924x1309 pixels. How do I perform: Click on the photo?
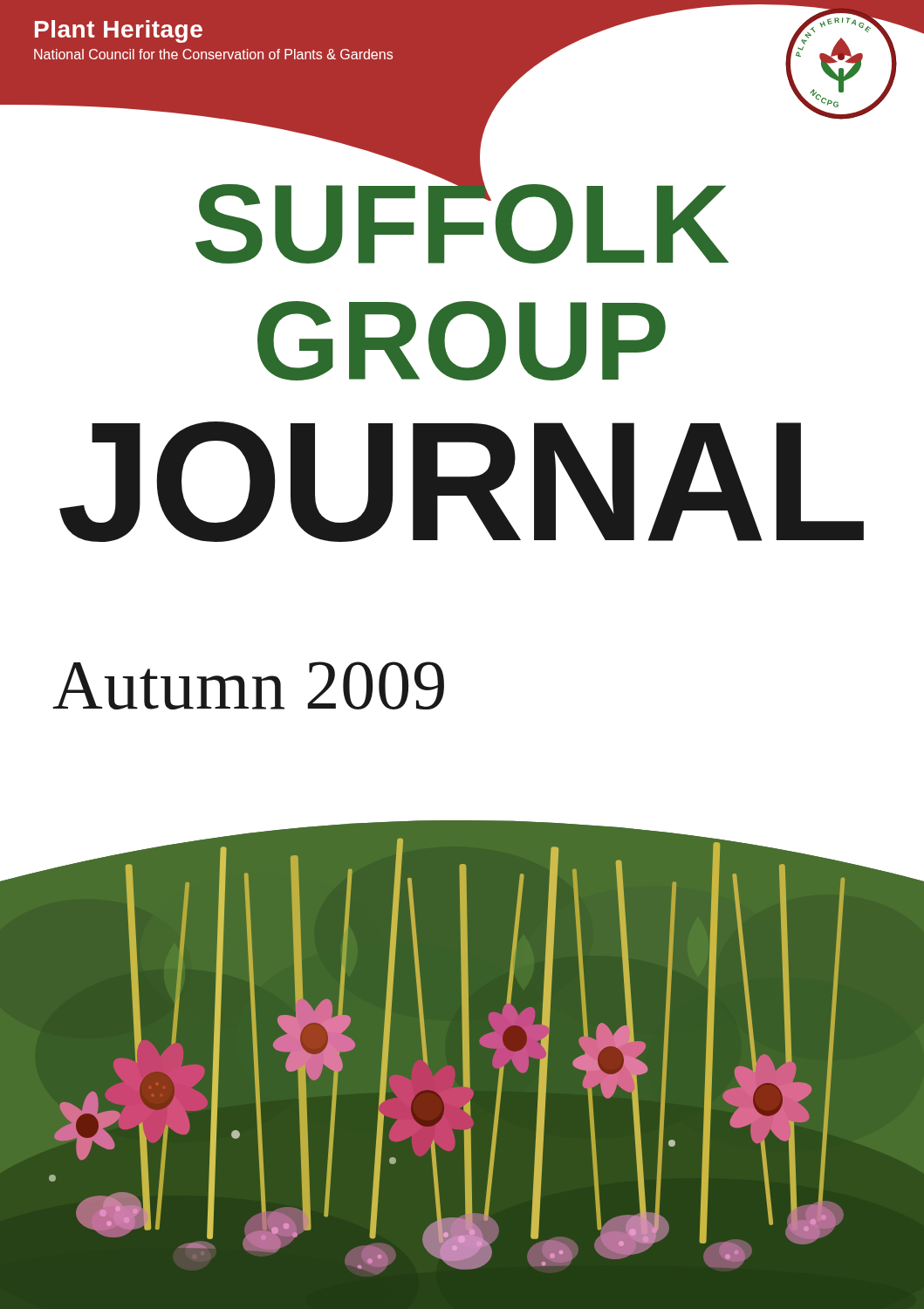click(462, 1052)
